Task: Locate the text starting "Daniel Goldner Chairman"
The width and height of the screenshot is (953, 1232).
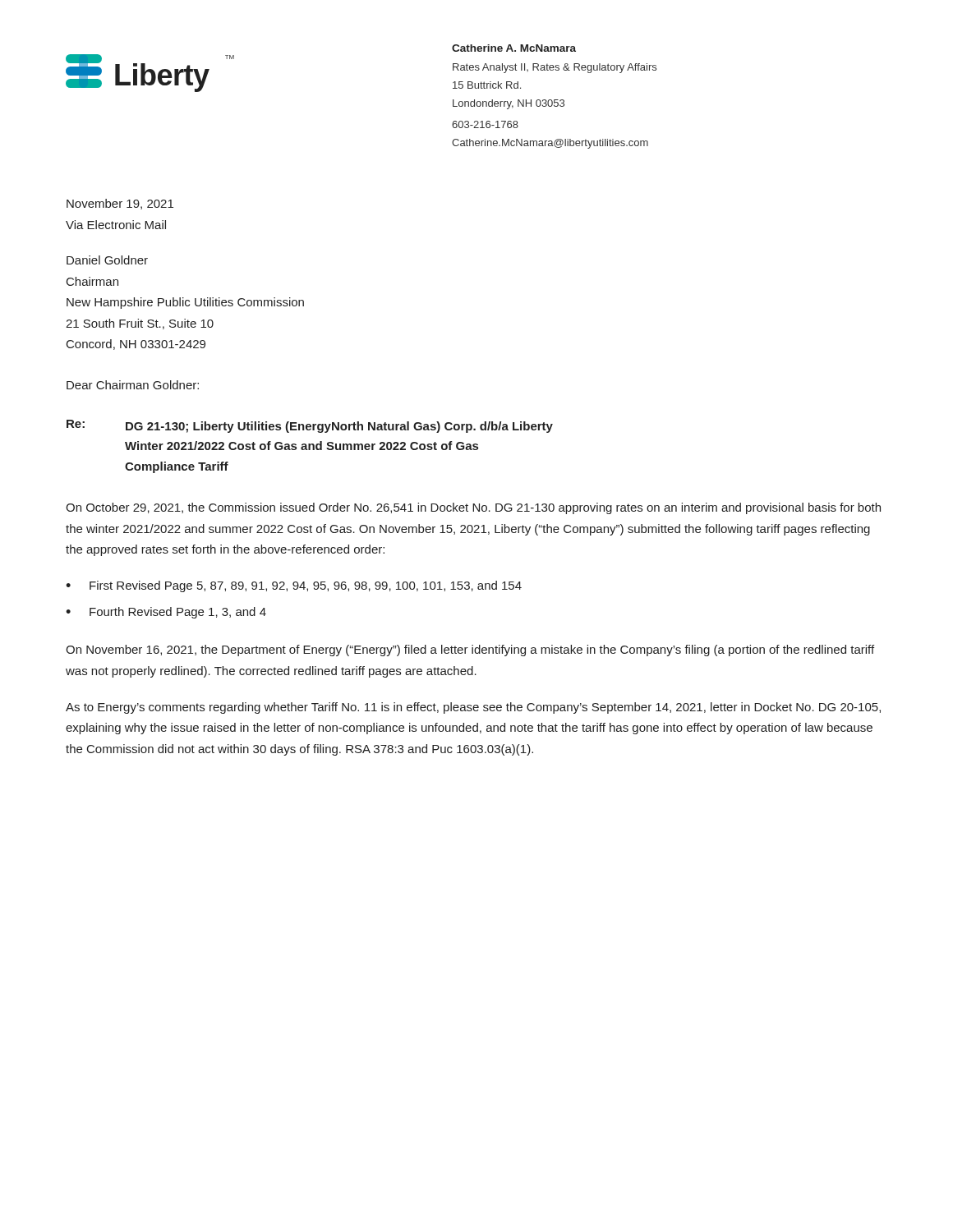Action: [x=185, y=302]
